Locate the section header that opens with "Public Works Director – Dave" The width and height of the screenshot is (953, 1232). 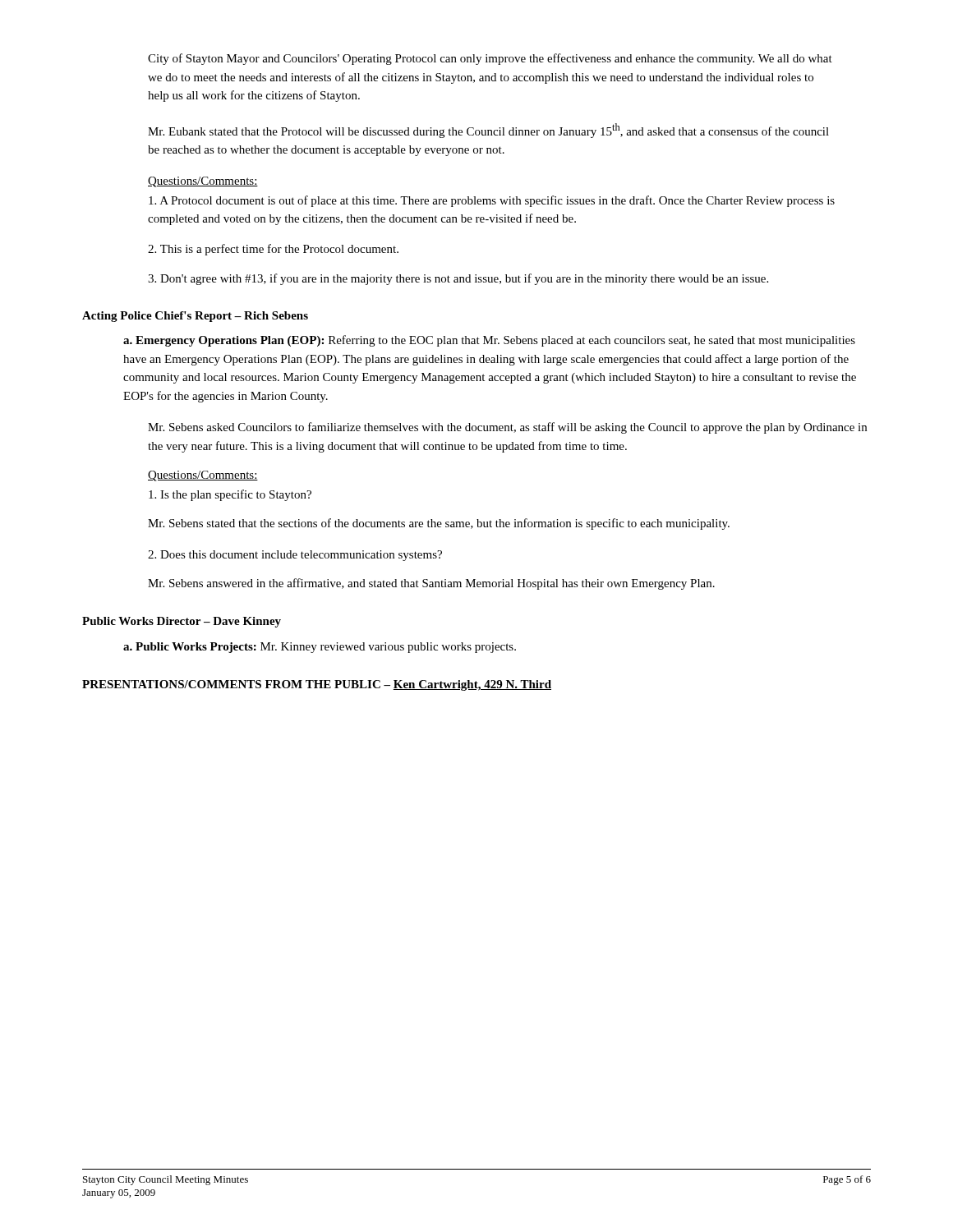point(182,622)
